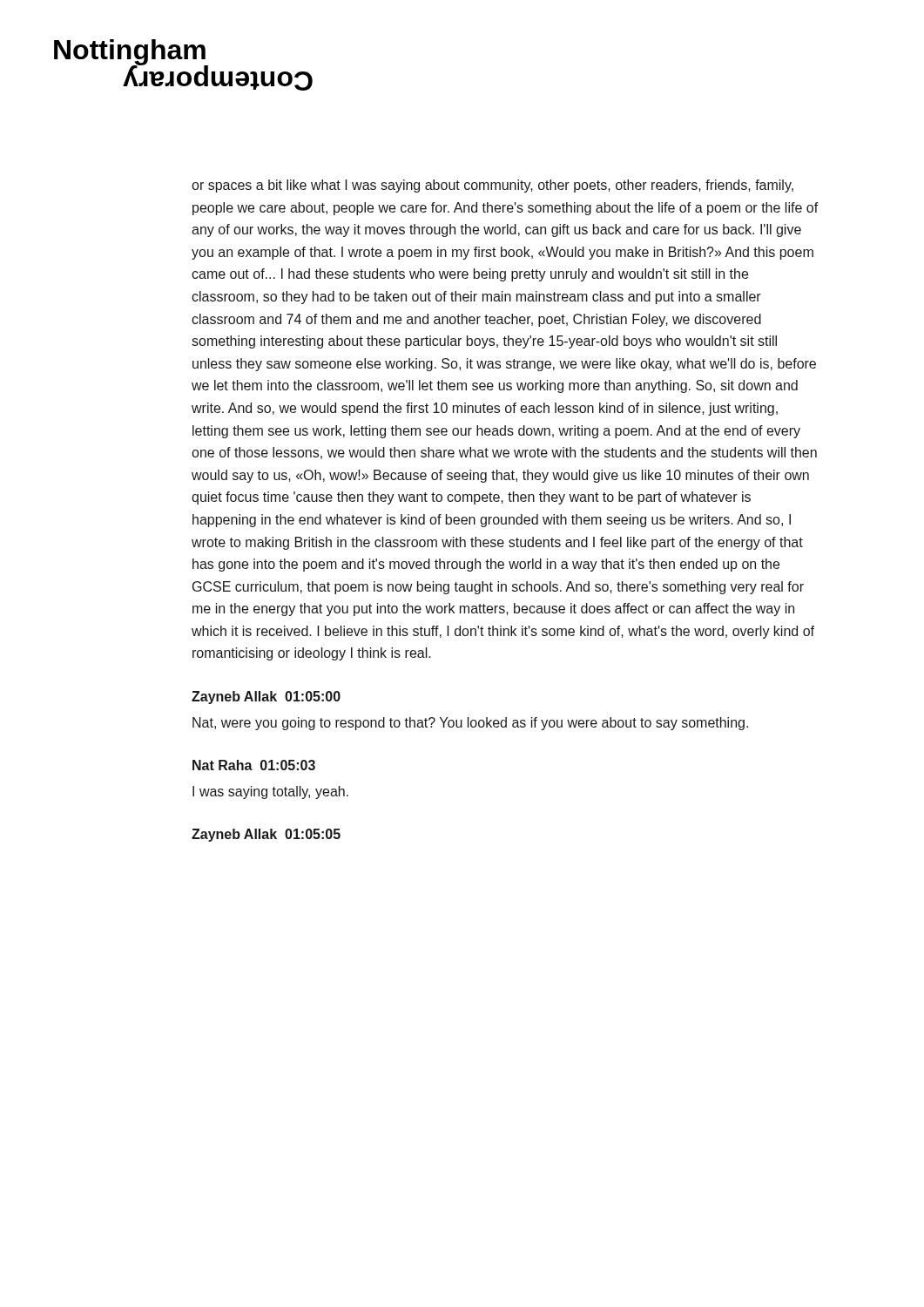Select the title with the text "Nottingham Contemporary"

pyautogui.click(x=183, y=66)
